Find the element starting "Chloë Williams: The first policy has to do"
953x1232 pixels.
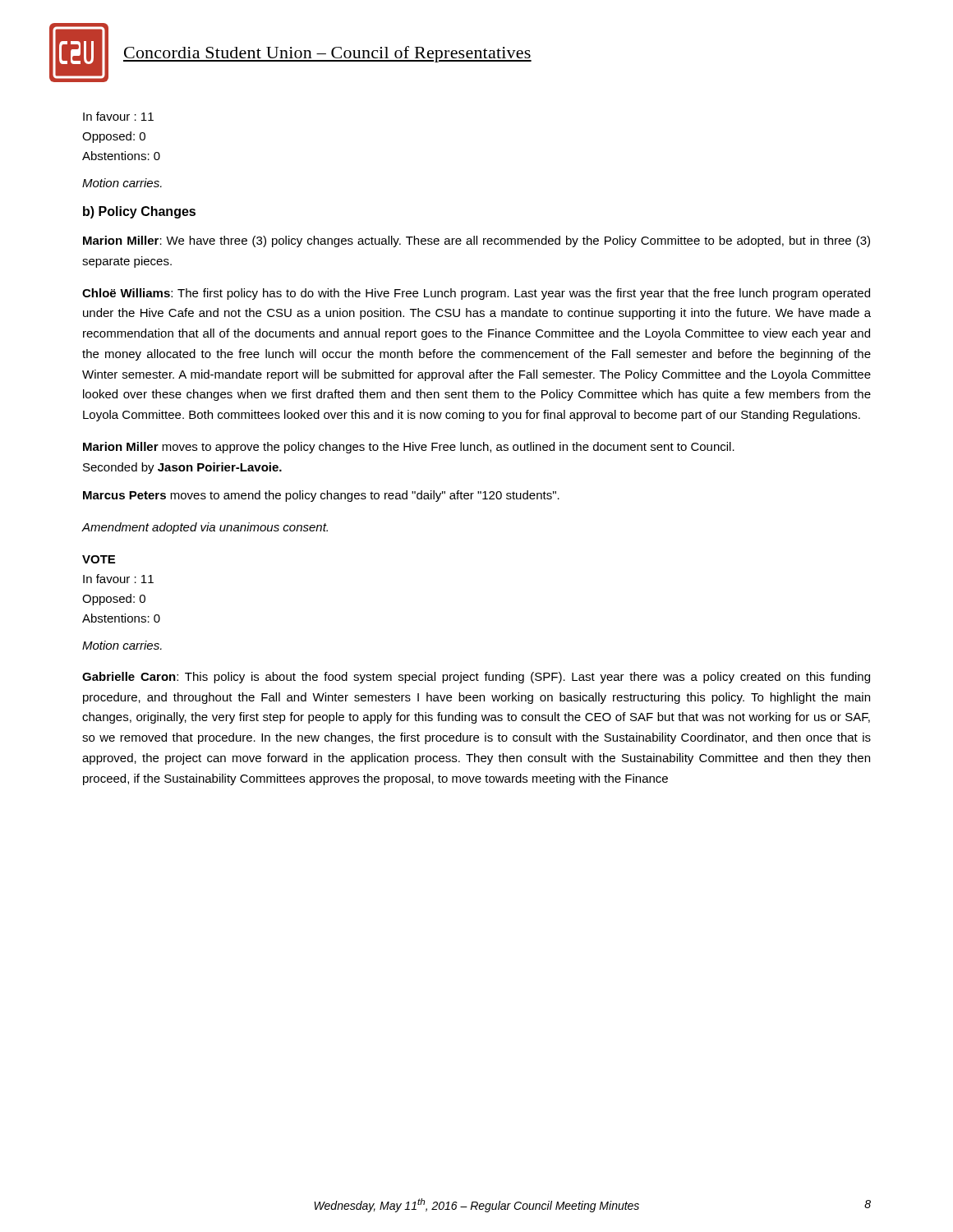coord(476,353)
